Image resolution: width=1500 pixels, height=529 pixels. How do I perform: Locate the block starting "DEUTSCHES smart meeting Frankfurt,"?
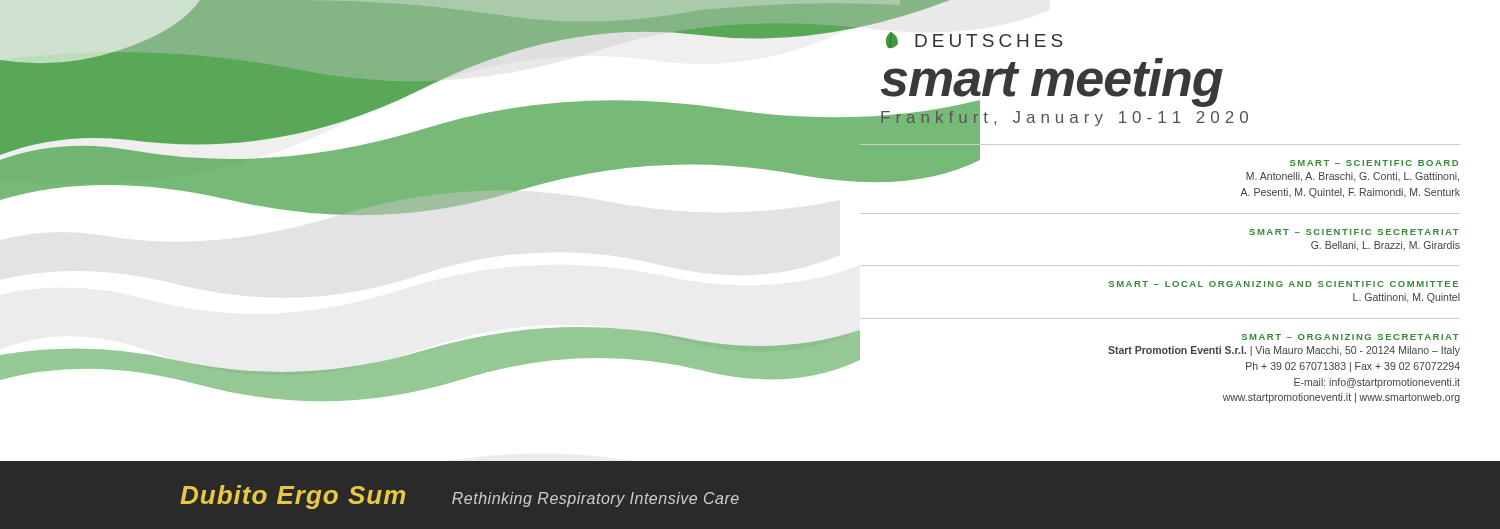[1170, 79]
